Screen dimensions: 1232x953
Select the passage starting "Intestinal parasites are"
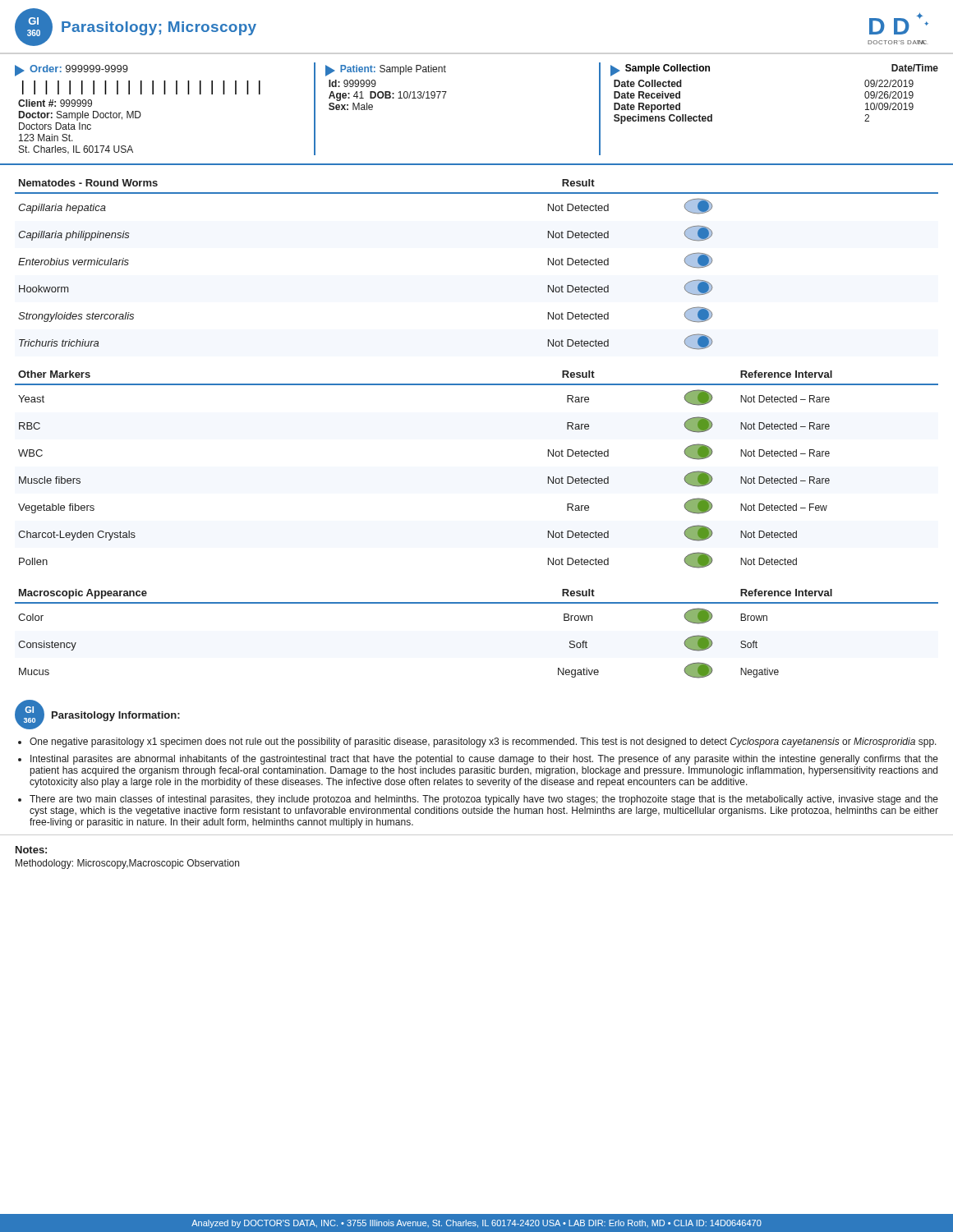(484, 770)
